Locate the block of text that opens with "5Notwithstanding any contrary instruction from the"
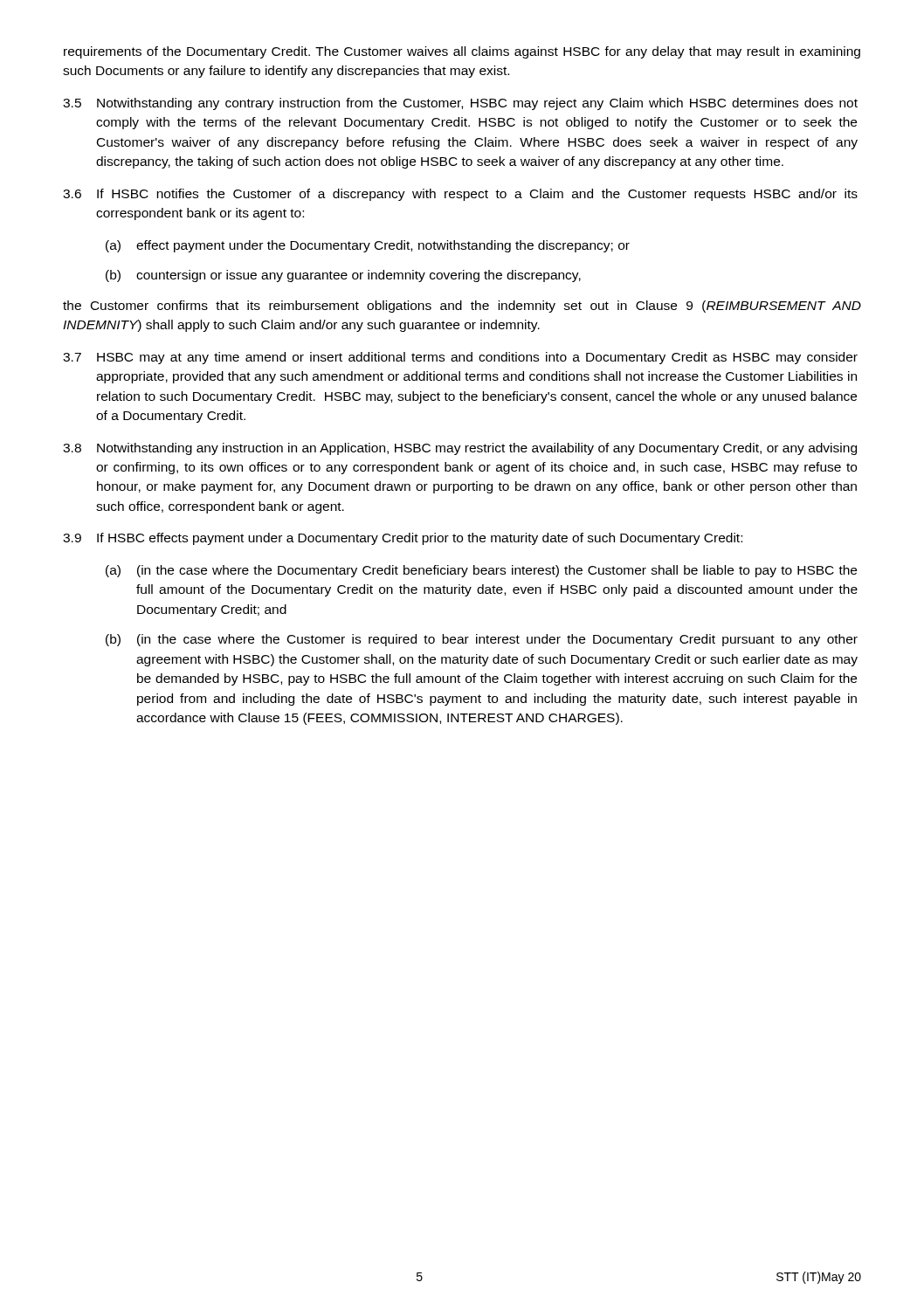The width and height of the screenshot is (924, 1310). click(x=460, y=133)
